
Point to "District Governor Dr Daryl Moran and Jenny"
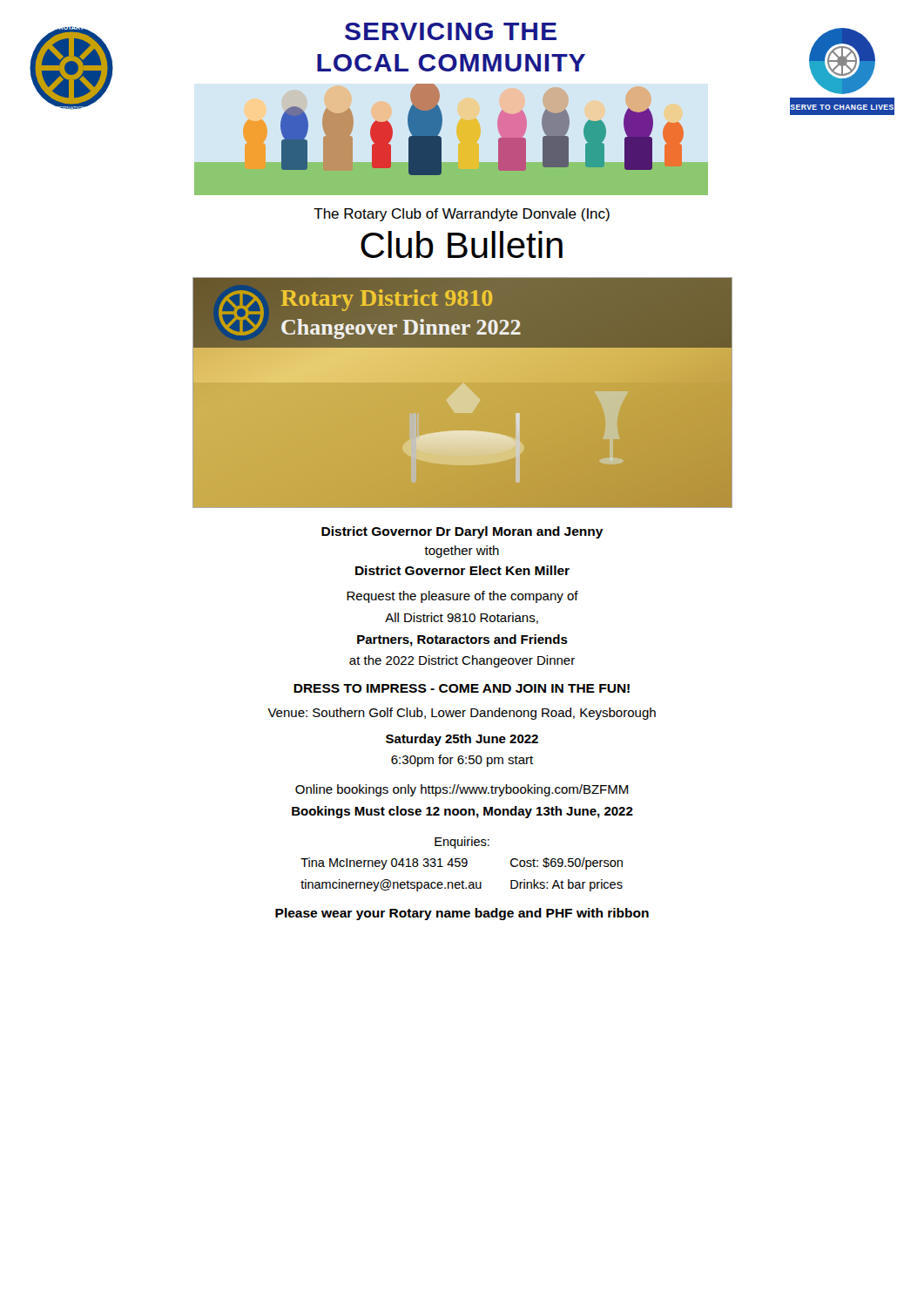tap(462, 531)
